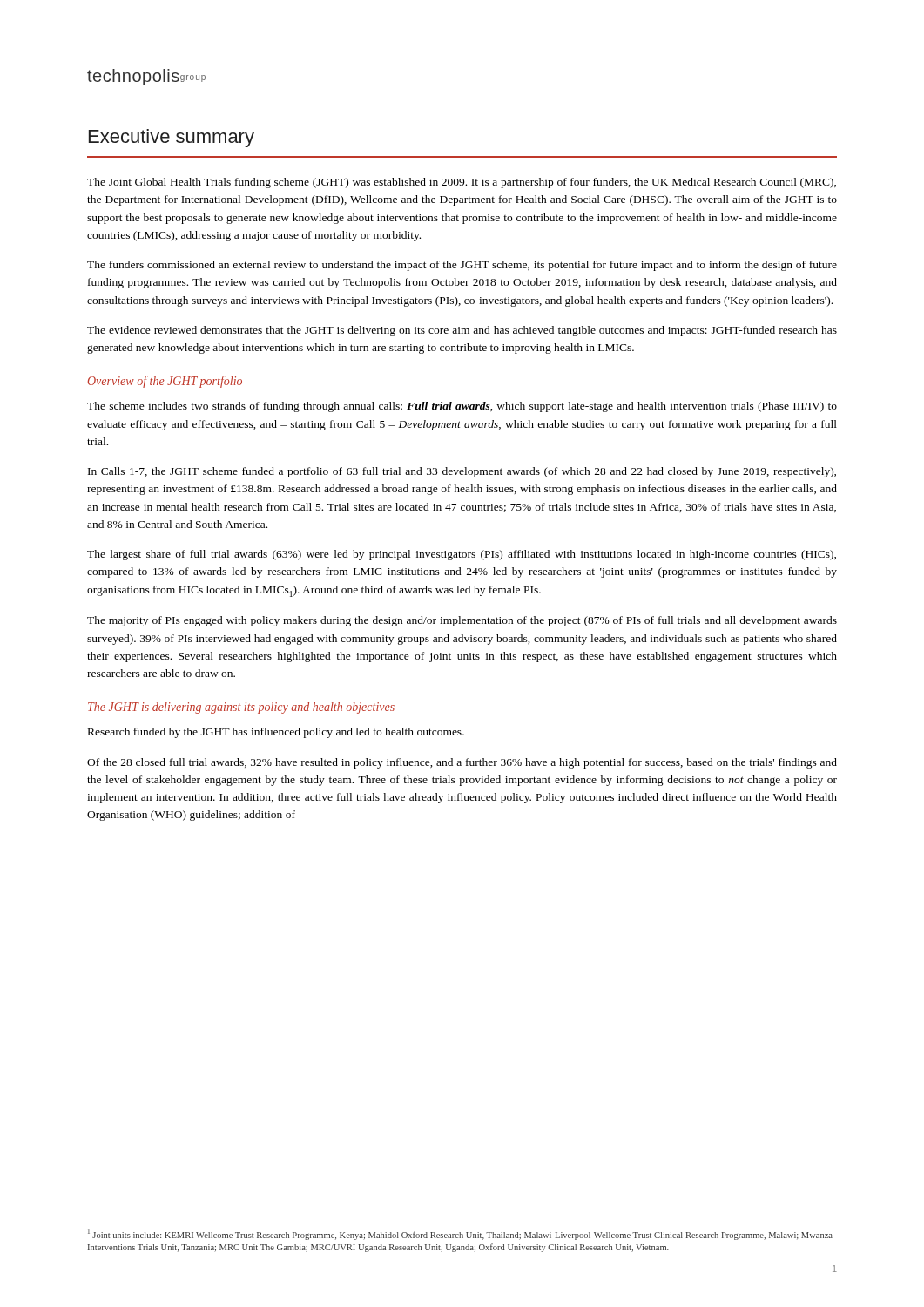Locate the region starting "Research funded by the JGHT has"
Screen dimensions: 1307x924
(x=276, y=732)
